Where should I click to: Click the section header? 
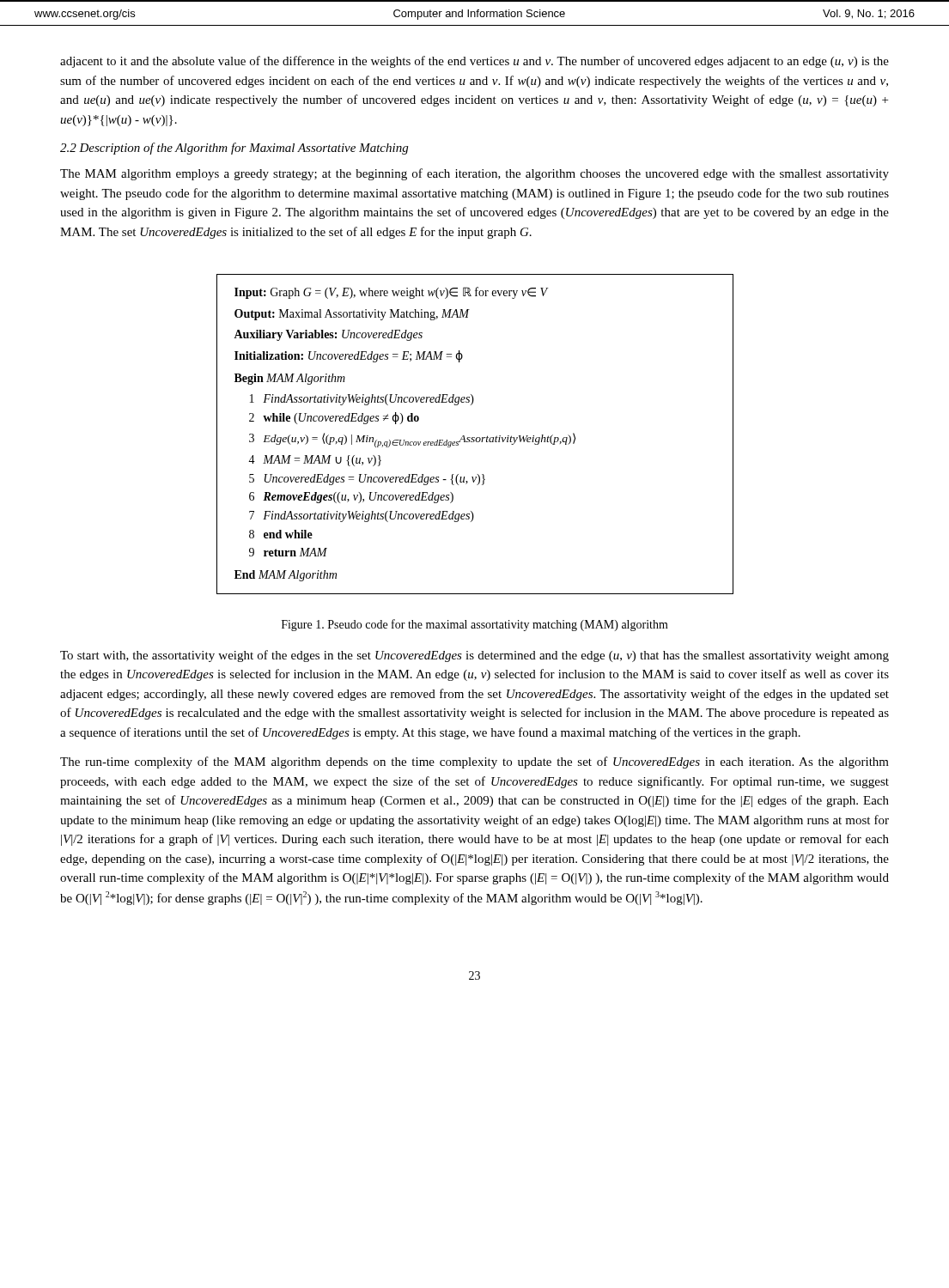coord(234,148)
